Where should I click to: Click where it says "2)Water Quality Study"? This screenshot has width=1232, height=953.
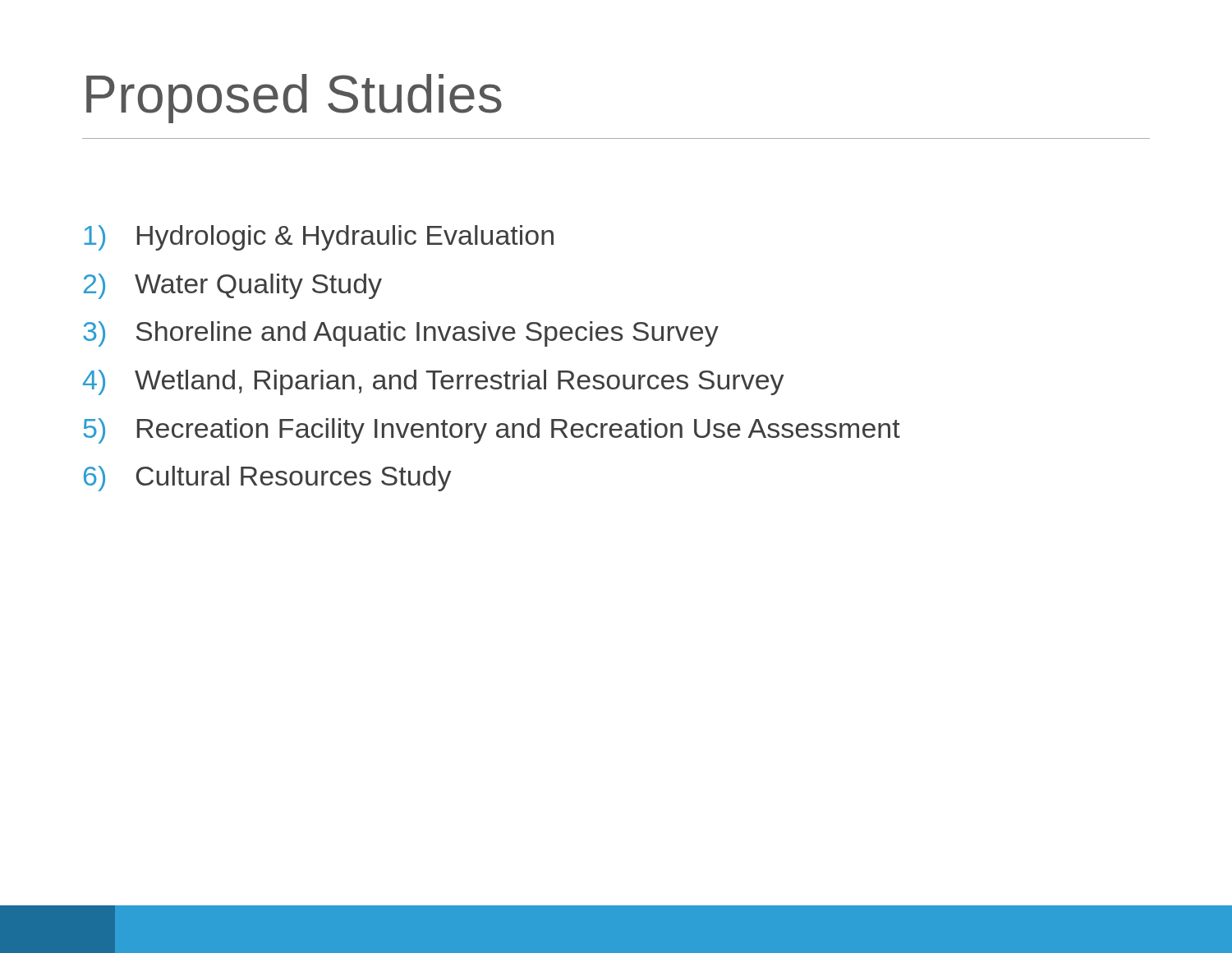232,283
